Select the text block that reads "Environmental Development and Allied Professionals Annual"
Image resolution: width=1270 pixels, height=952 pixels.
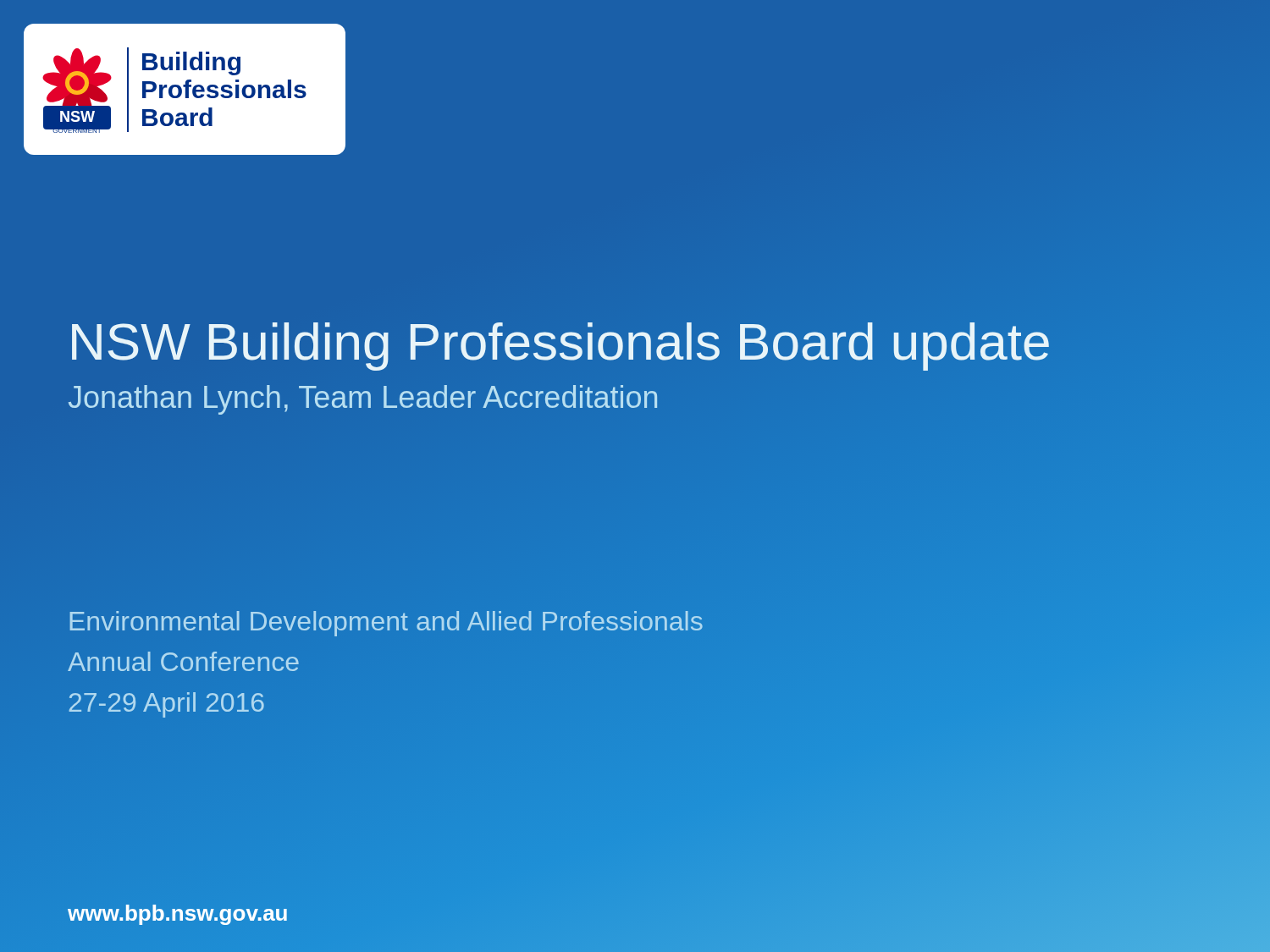(x=387, y=624)
